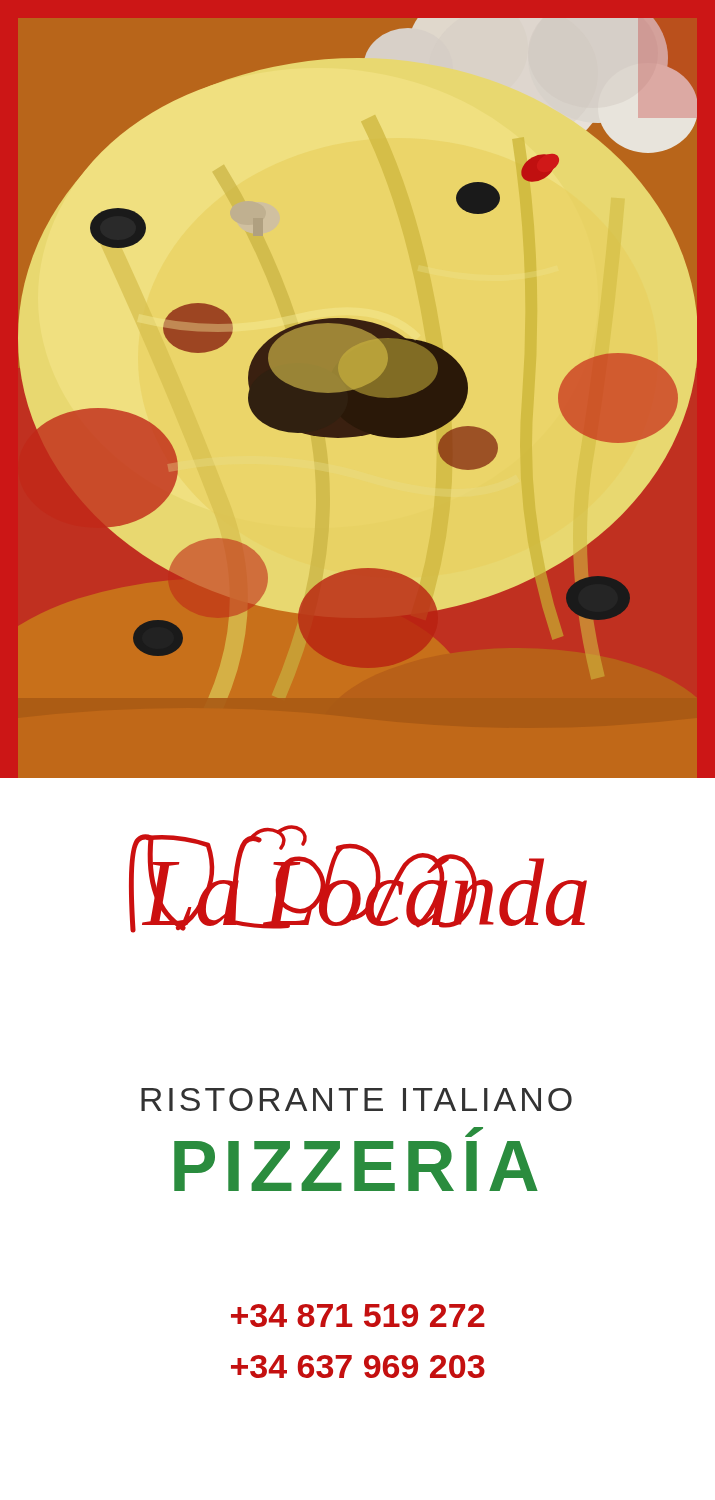
Task: Click on the element starting "RISTORANTE ITALIANO"
Action: 357,1099
